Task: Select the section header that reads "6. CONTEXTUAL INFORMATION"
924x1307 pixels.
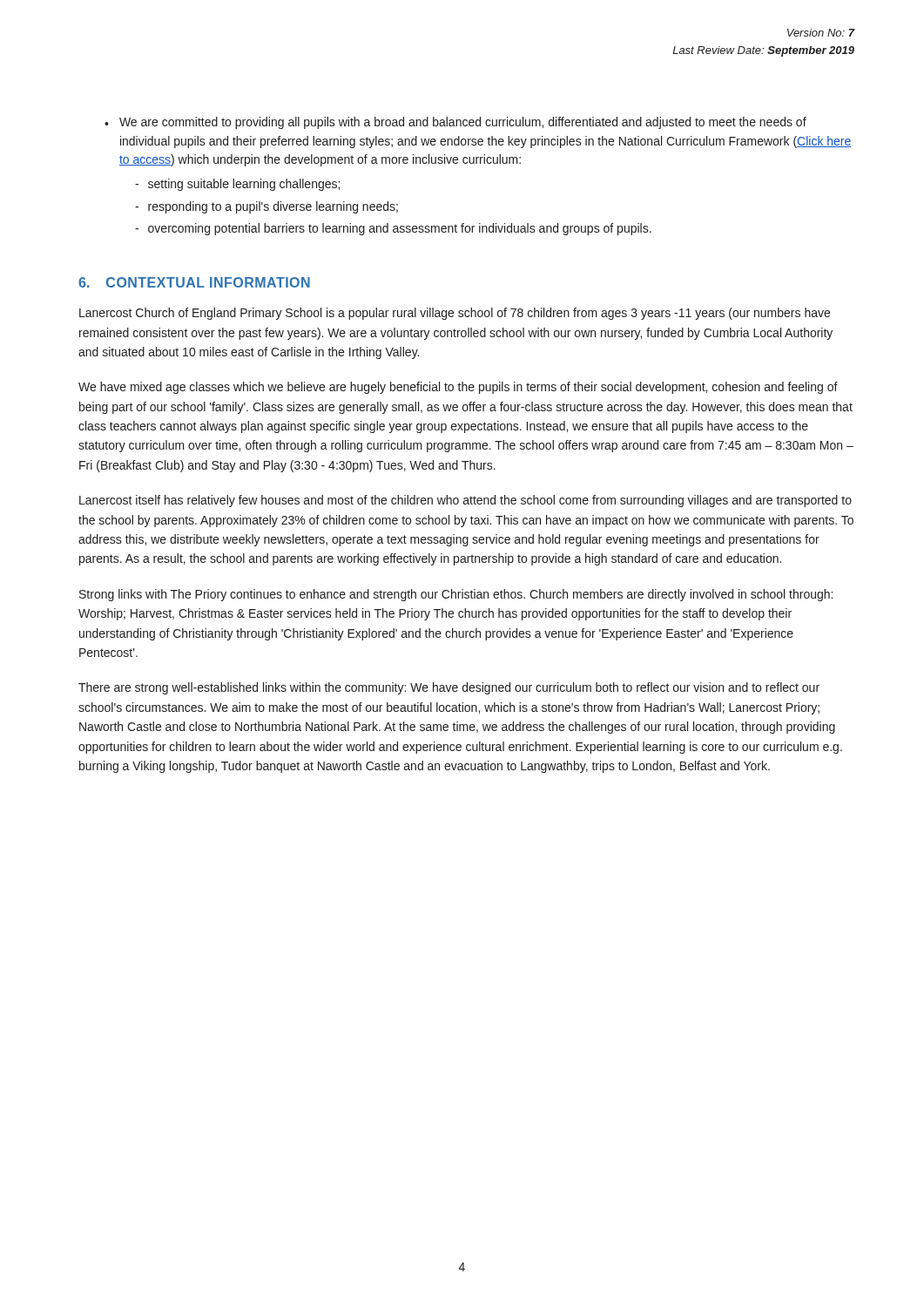Action: (x=195, y=283)
